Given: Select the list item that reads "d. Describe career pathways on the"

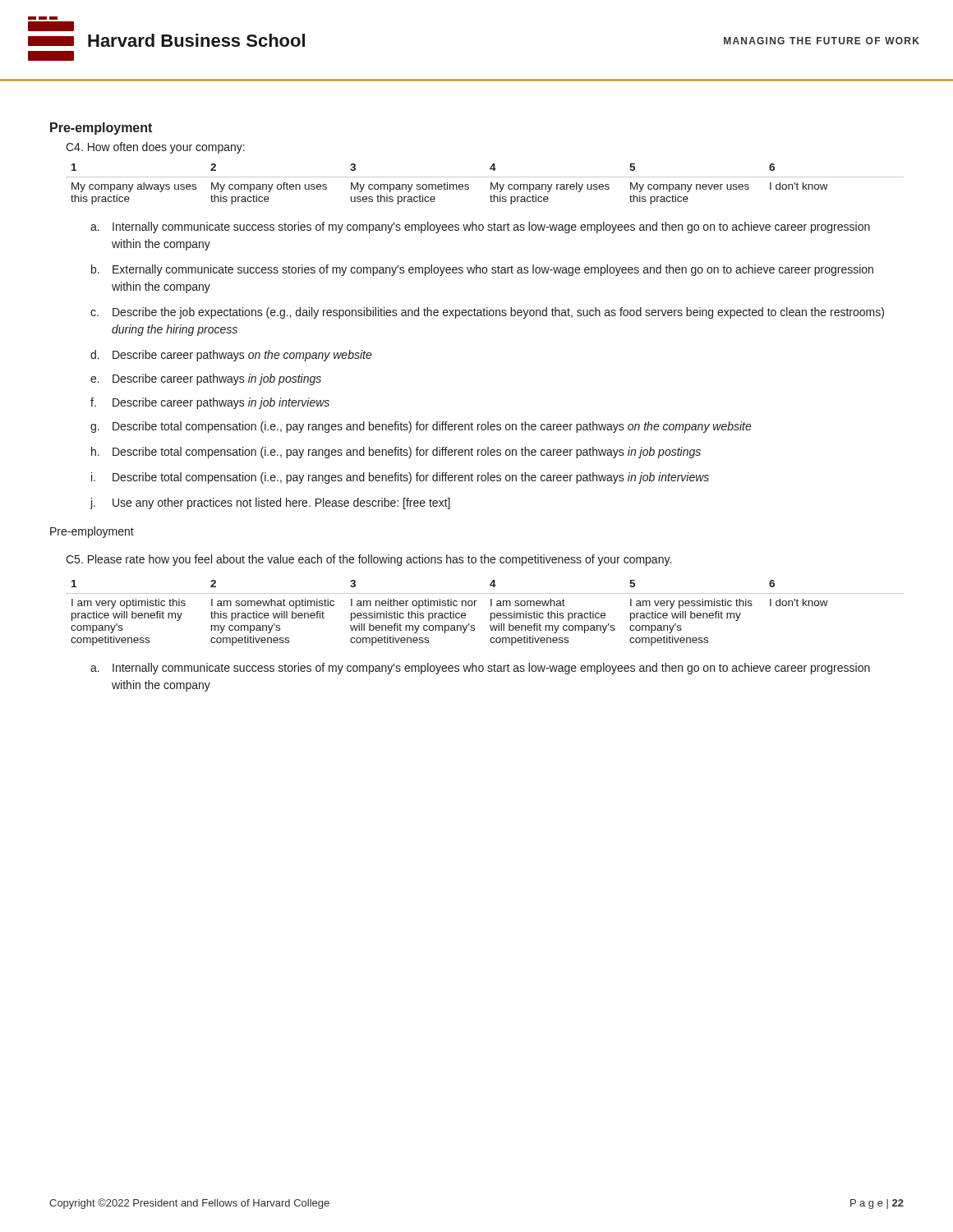Looking at the screenshot, I should click(x=231, y=355).
